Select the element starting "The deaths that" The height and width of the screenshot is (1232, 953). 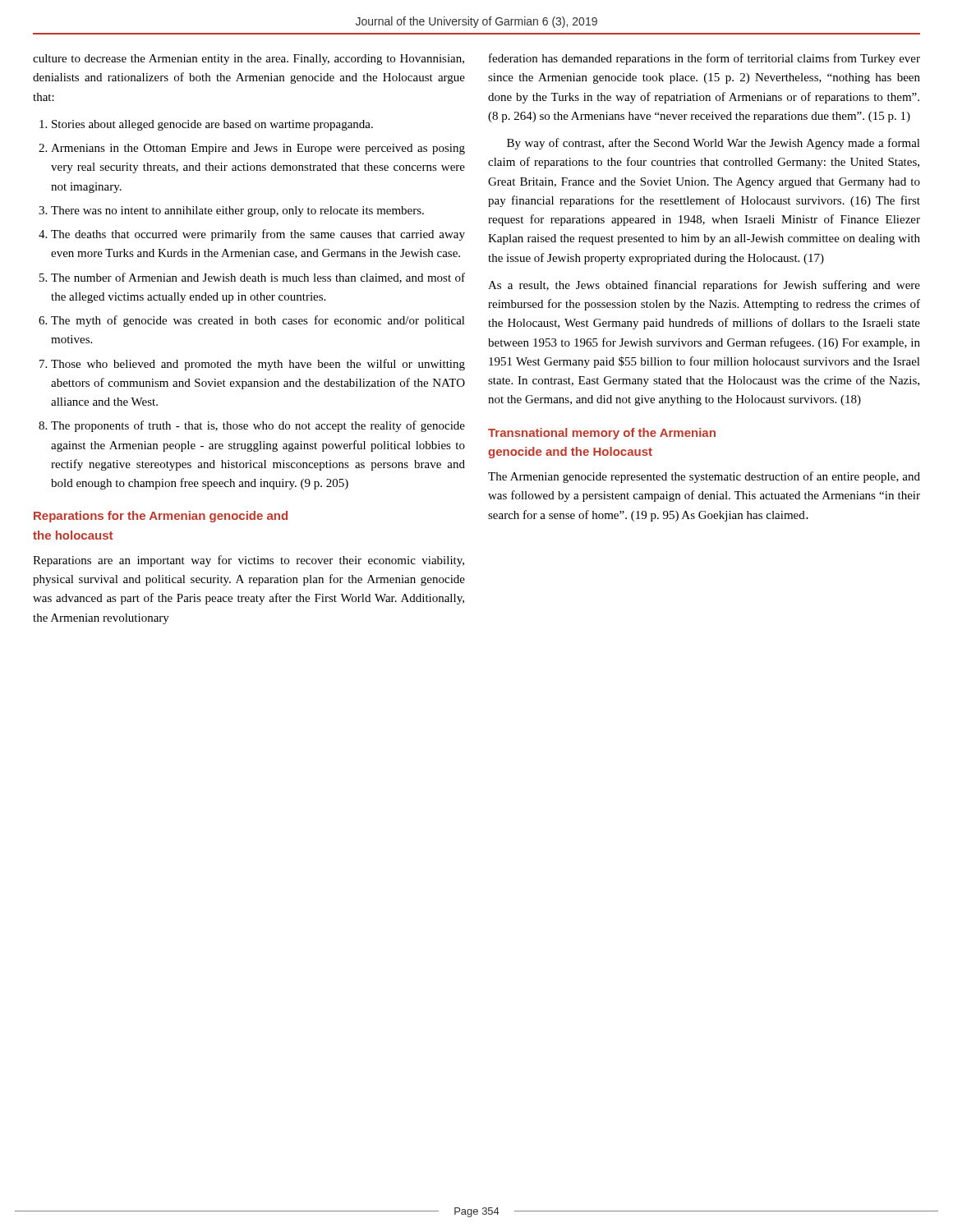[x=258, y=244]
